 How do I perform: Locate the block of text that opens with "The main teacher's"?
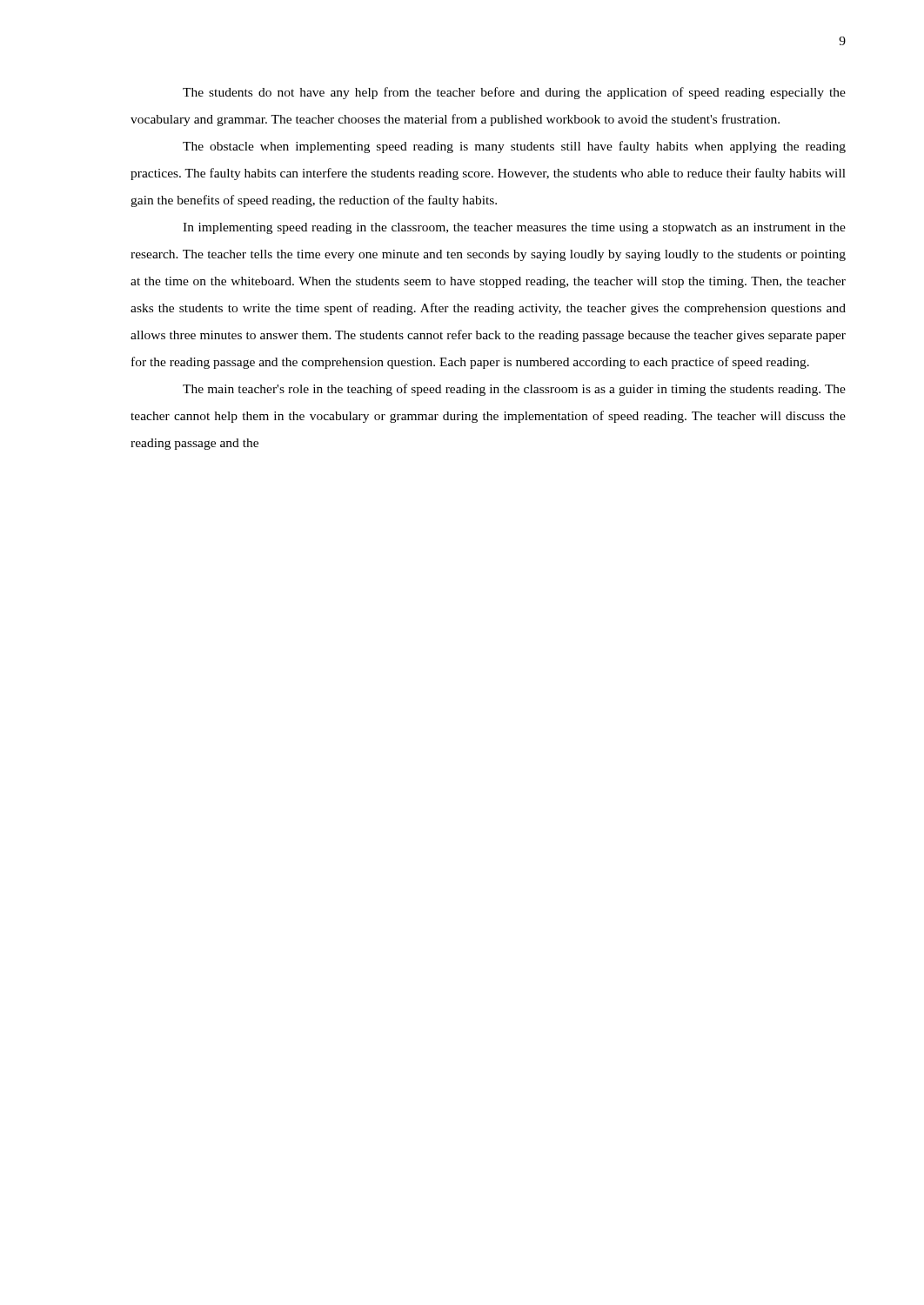point(488,415)
